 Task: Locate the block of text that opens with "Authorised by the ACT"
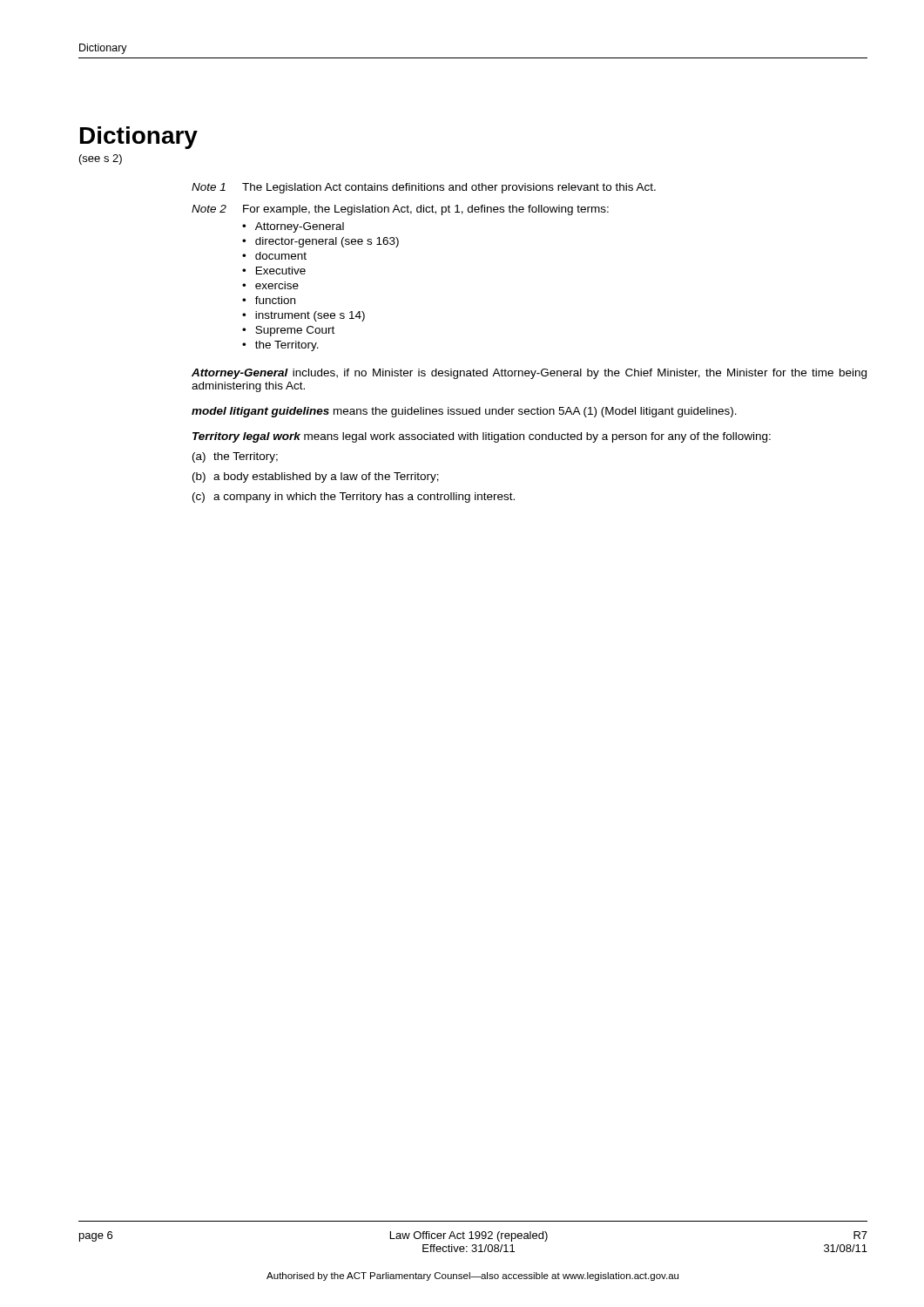click(473, 1276)
